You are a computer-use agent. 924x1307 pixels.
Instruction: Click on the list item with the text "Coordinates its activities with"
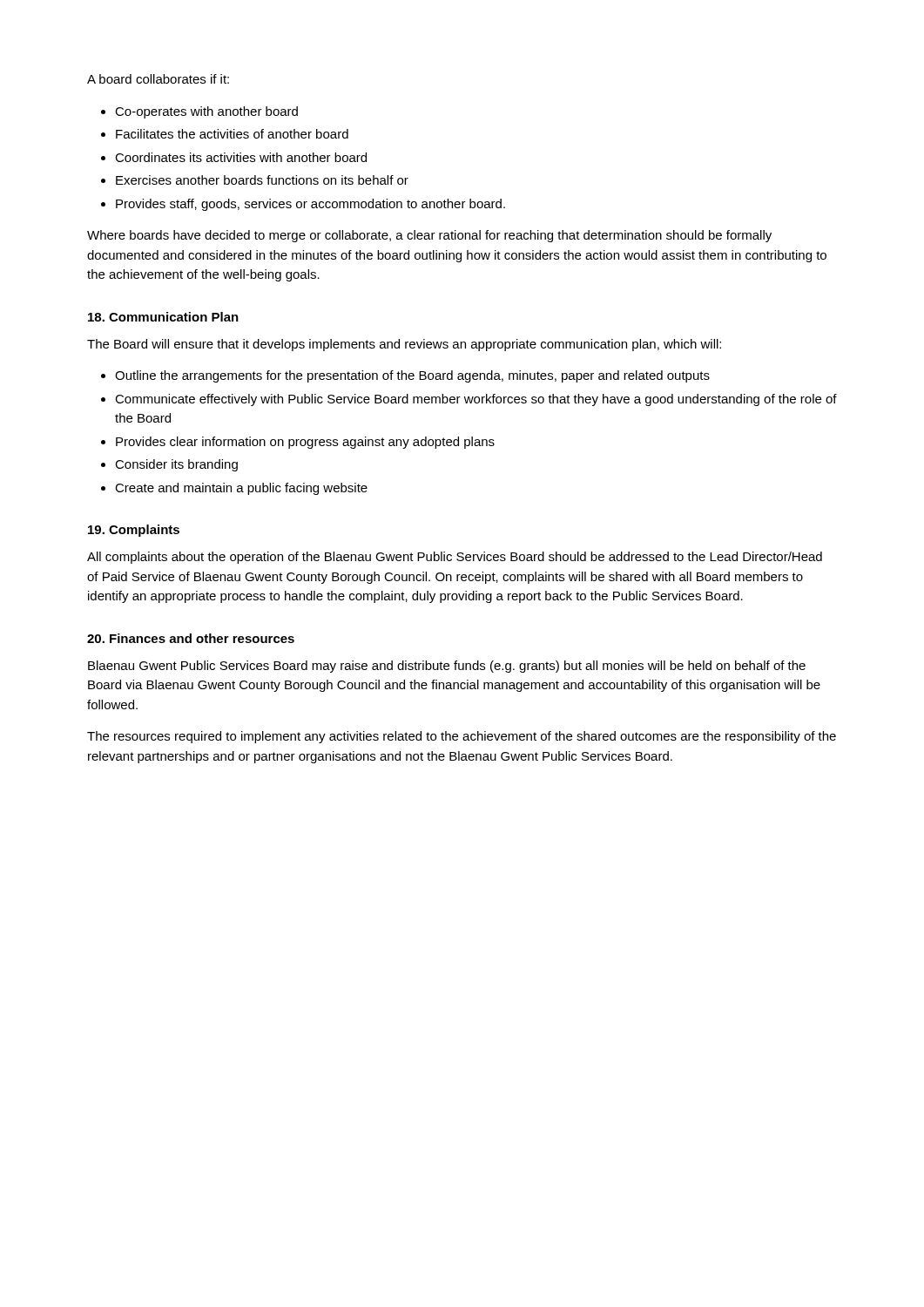(x=241, y=157)
